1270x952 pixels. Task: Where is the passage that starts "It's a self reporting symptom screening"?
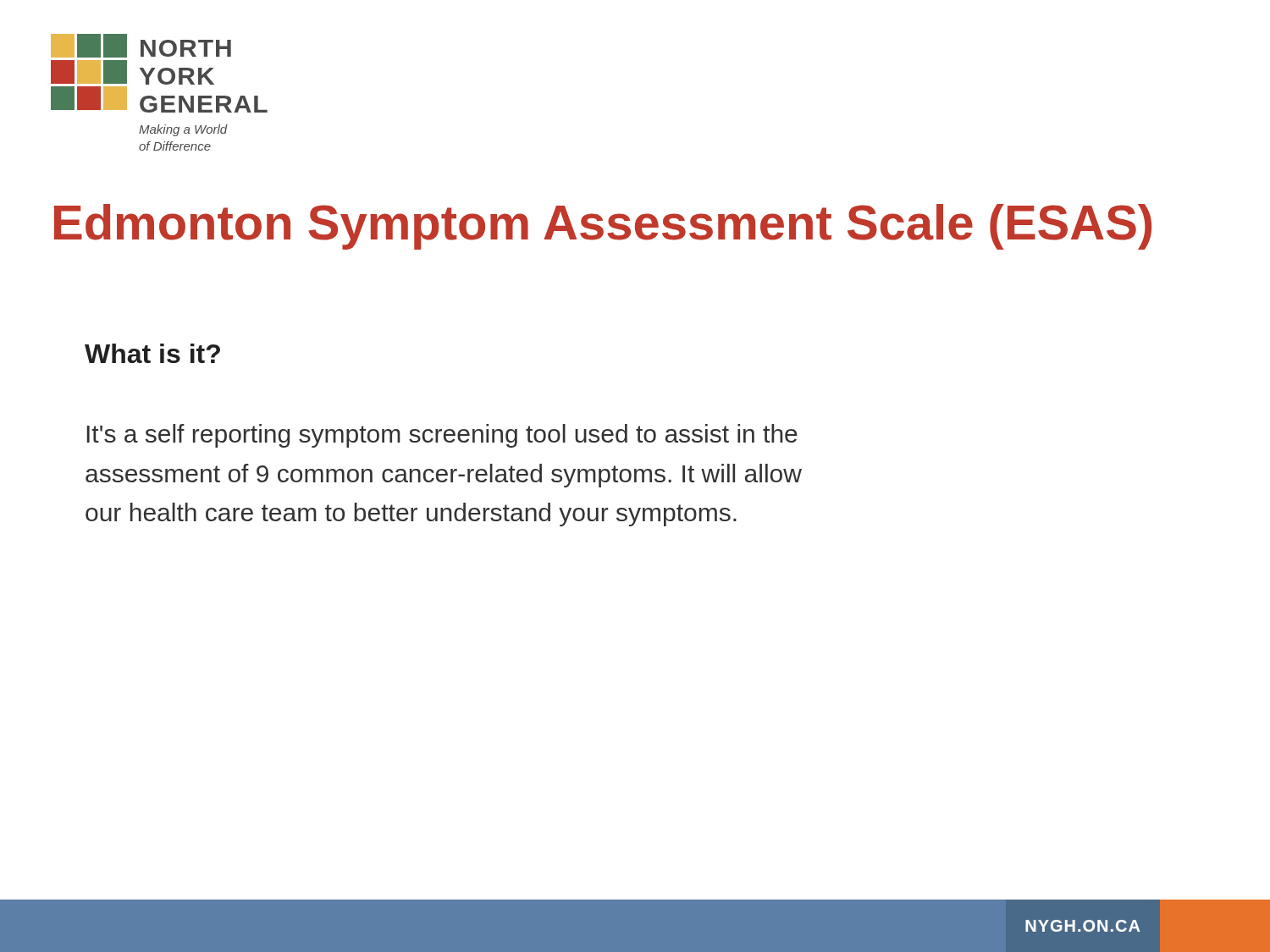pos(593,474)
